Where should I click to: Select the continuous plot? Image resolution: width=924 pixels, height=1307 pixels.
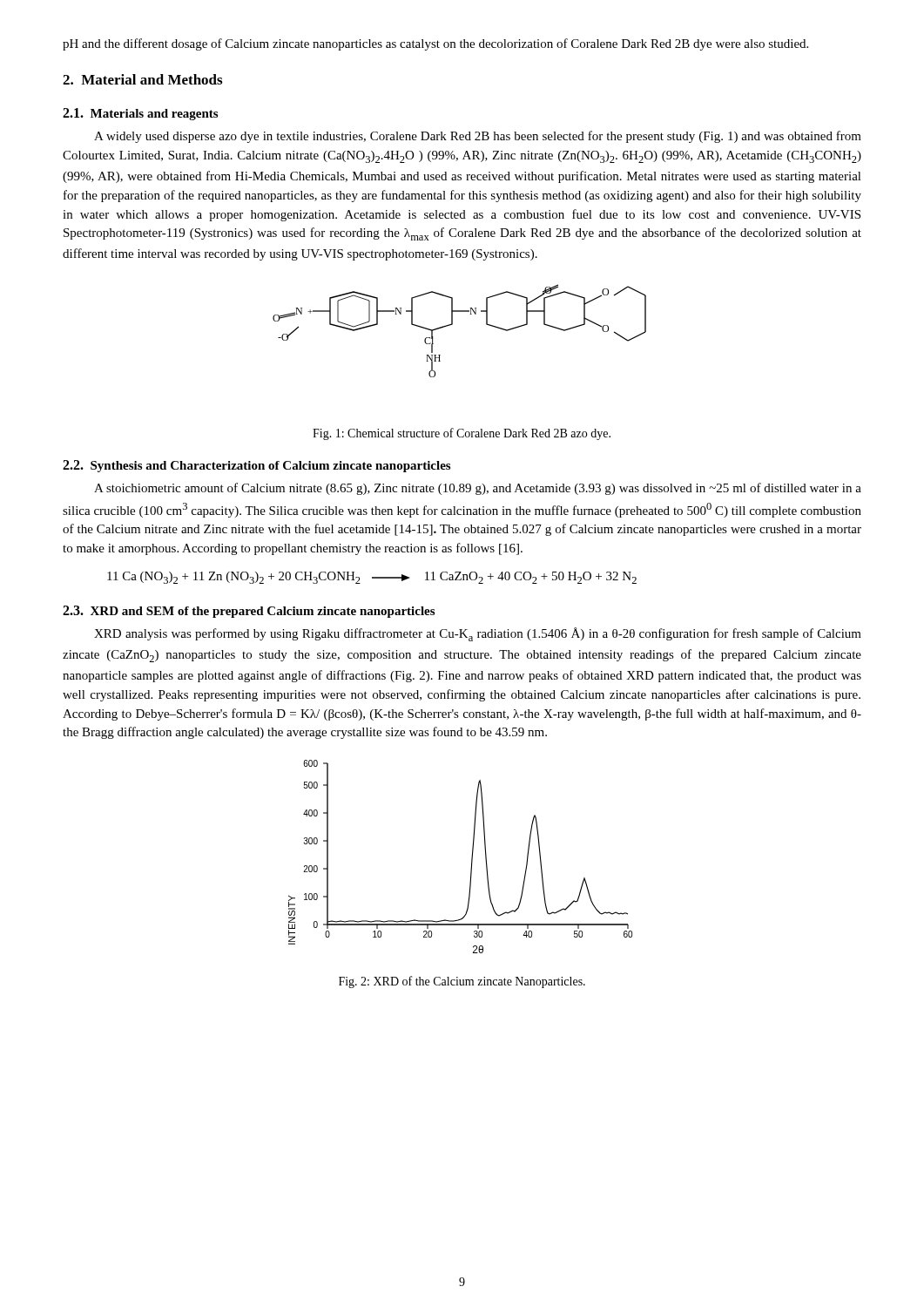point(462,862)
